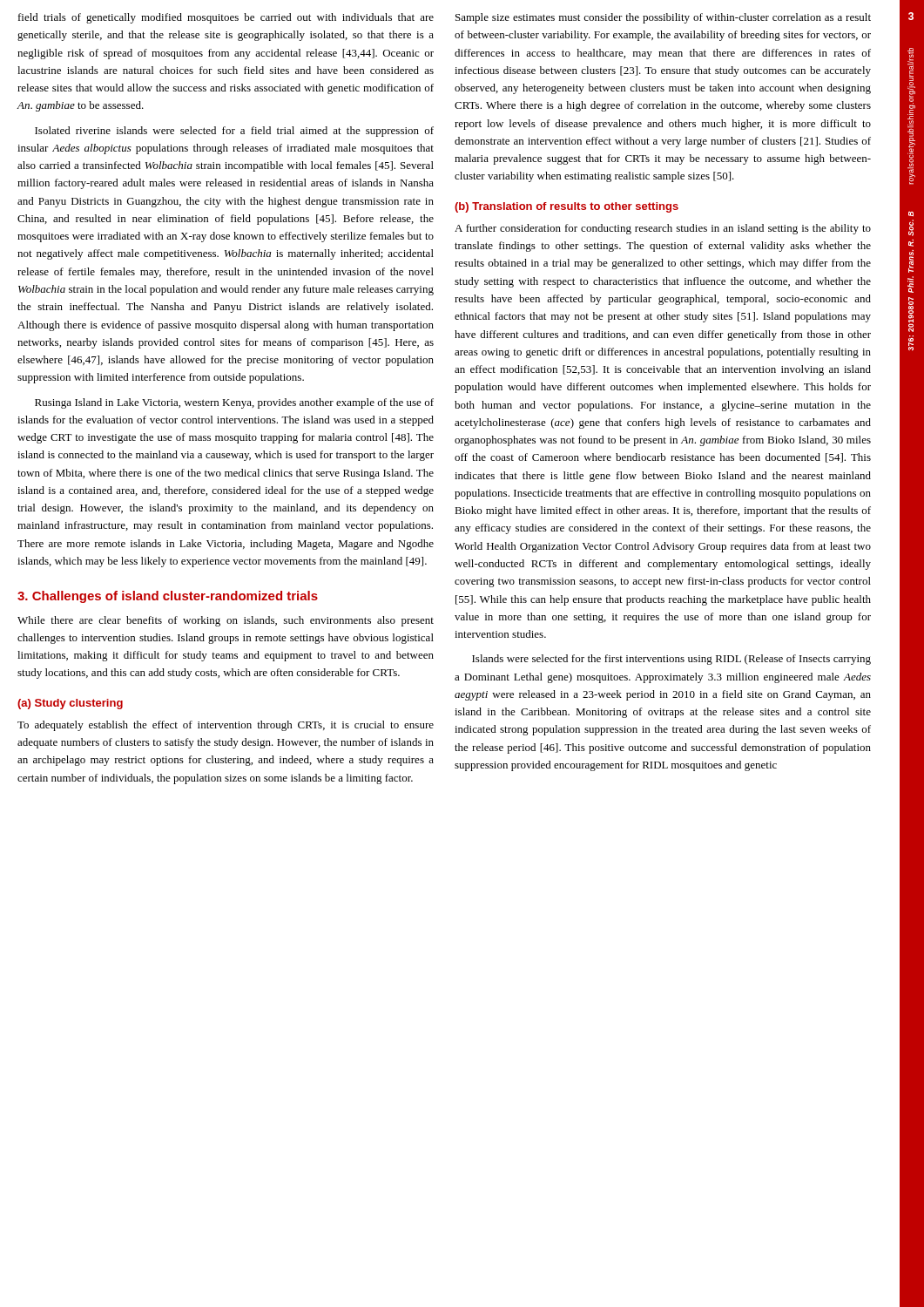Point to the block beginning "Islands were selected for"
Image resolution: width=924 pixels, height=1307 pixels.
point(663,712)
